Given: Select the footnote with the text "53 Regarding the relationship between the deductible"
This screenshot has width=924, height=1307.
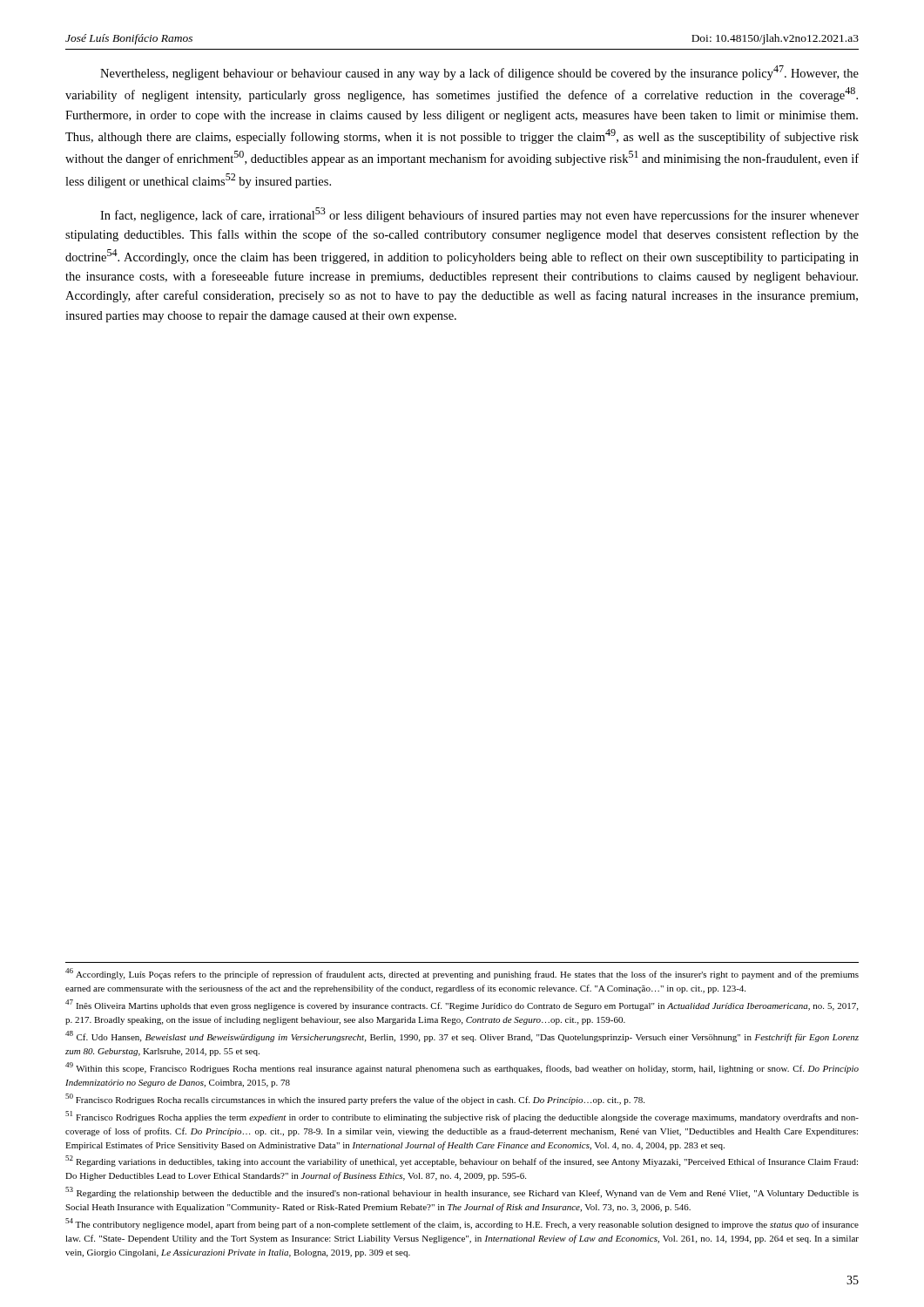Looking at the screenshot, I should pyautogui.click(x=462, y=1200).
